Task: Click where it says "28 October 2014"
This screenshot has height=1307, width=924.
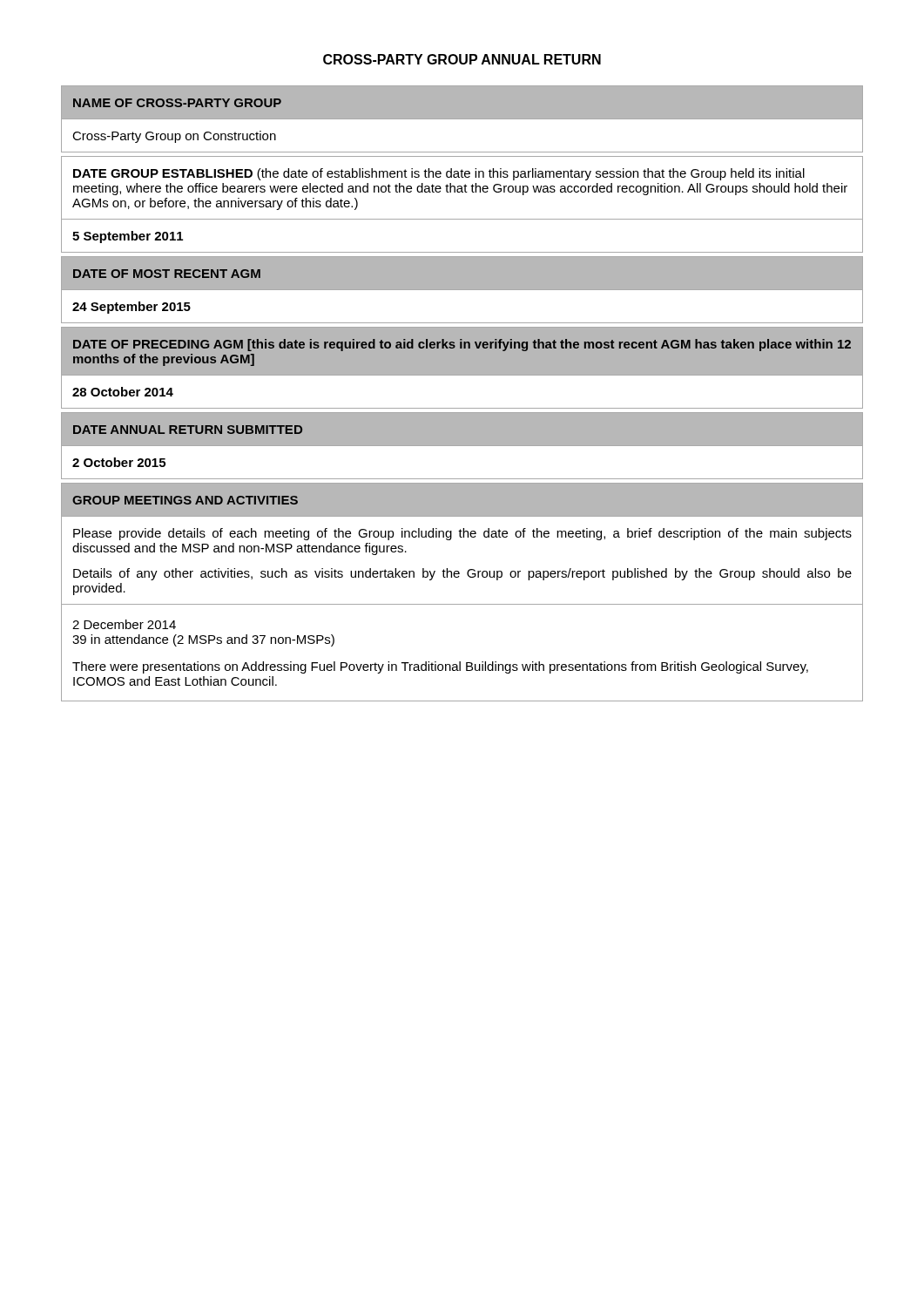Action: pos(123,392)
